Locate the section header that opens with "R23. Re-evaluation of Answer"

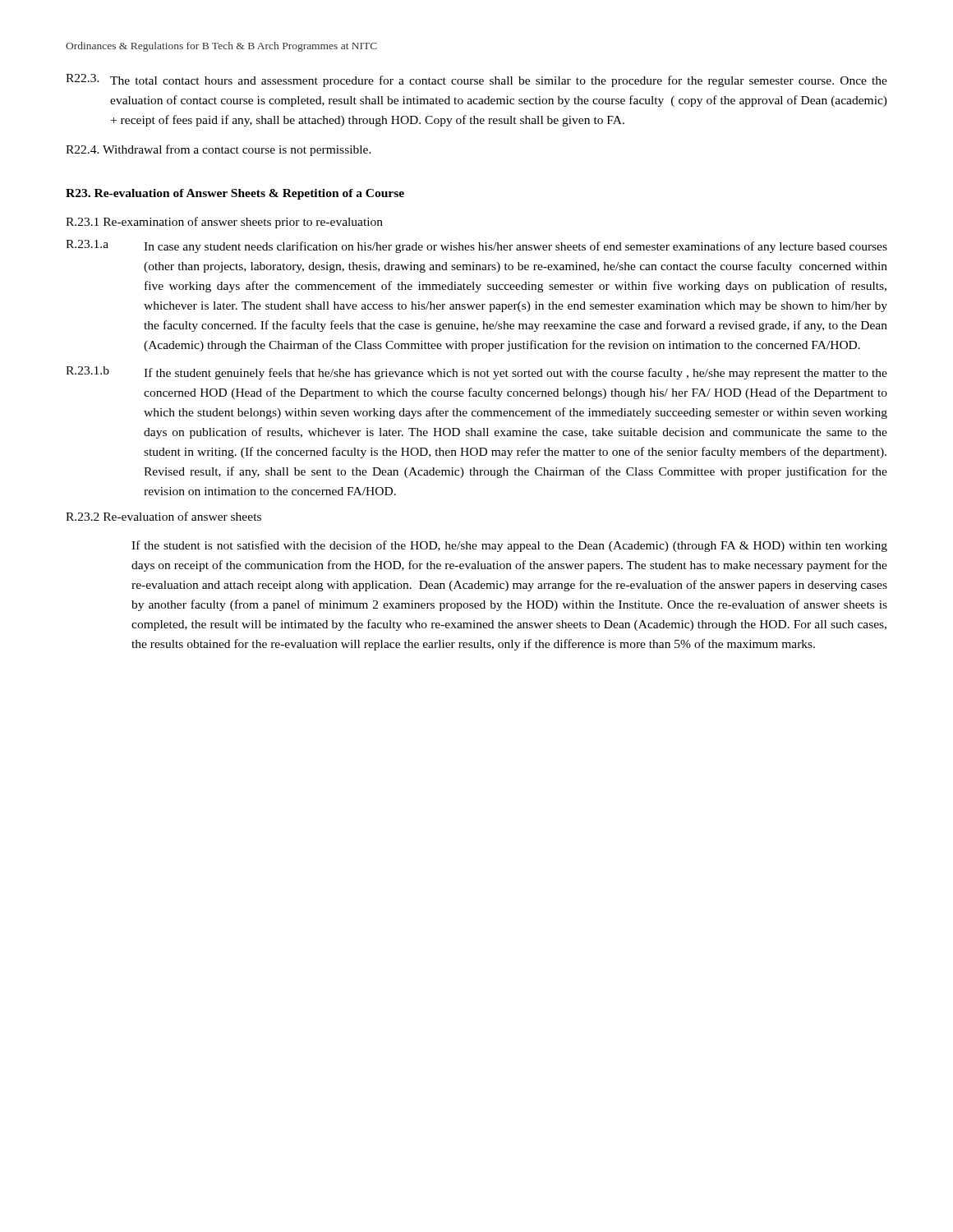tap(235, 193)
